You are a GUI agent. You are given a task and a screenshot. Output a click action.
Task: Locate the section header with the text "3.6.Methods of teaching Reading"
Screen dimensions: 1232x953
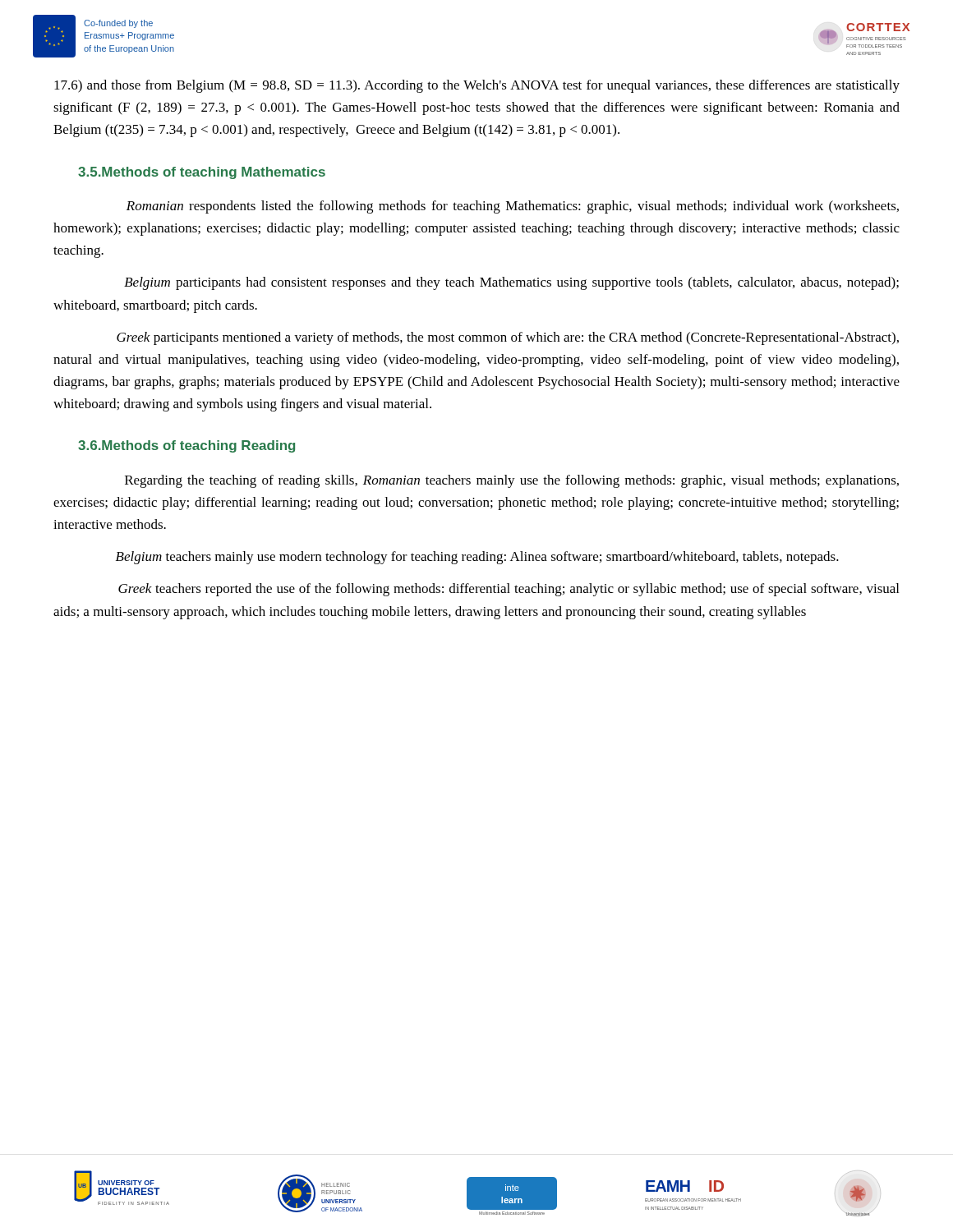187,446
